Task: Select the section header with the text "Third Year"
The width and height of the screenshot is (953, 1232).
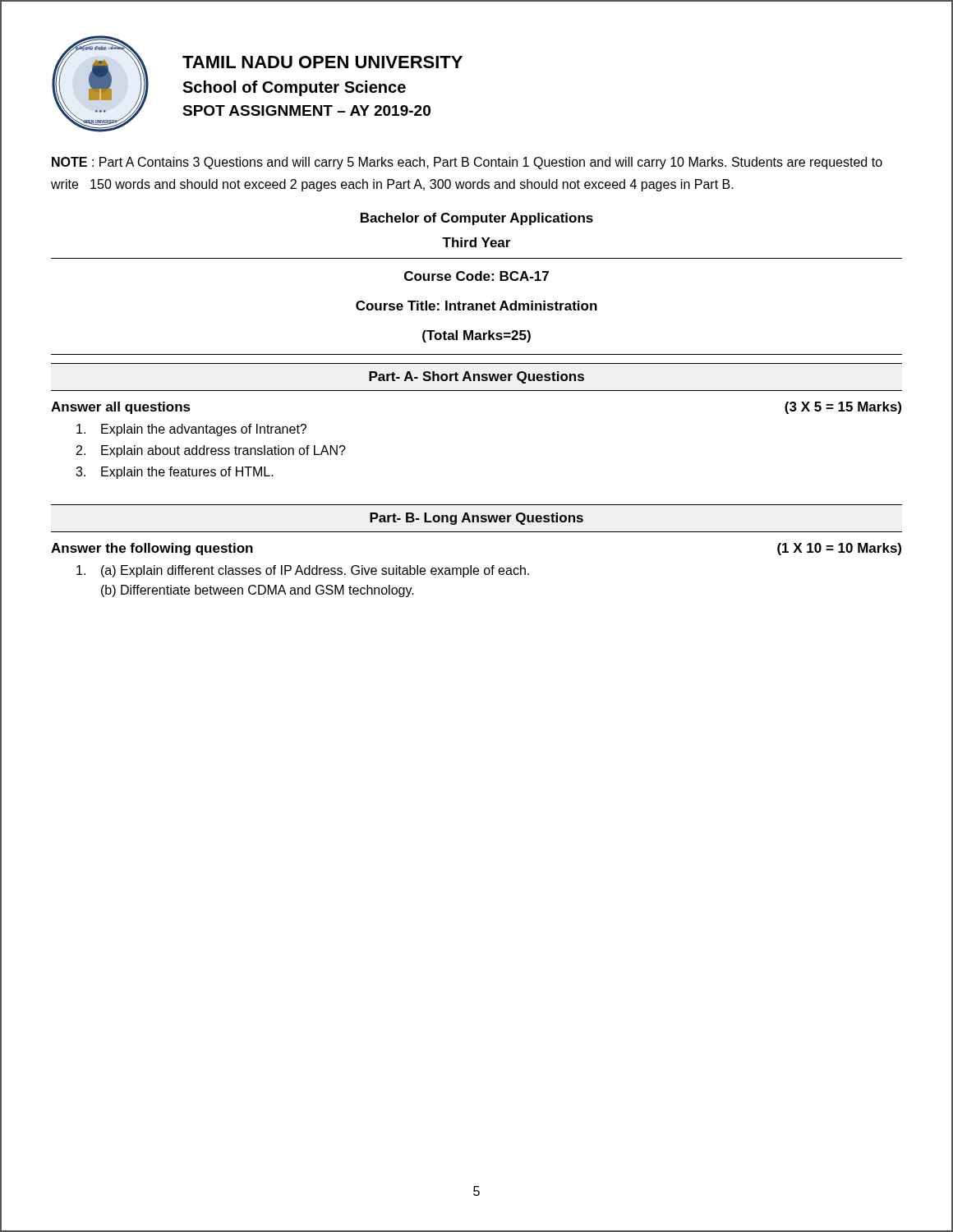Action: point(476,243)
